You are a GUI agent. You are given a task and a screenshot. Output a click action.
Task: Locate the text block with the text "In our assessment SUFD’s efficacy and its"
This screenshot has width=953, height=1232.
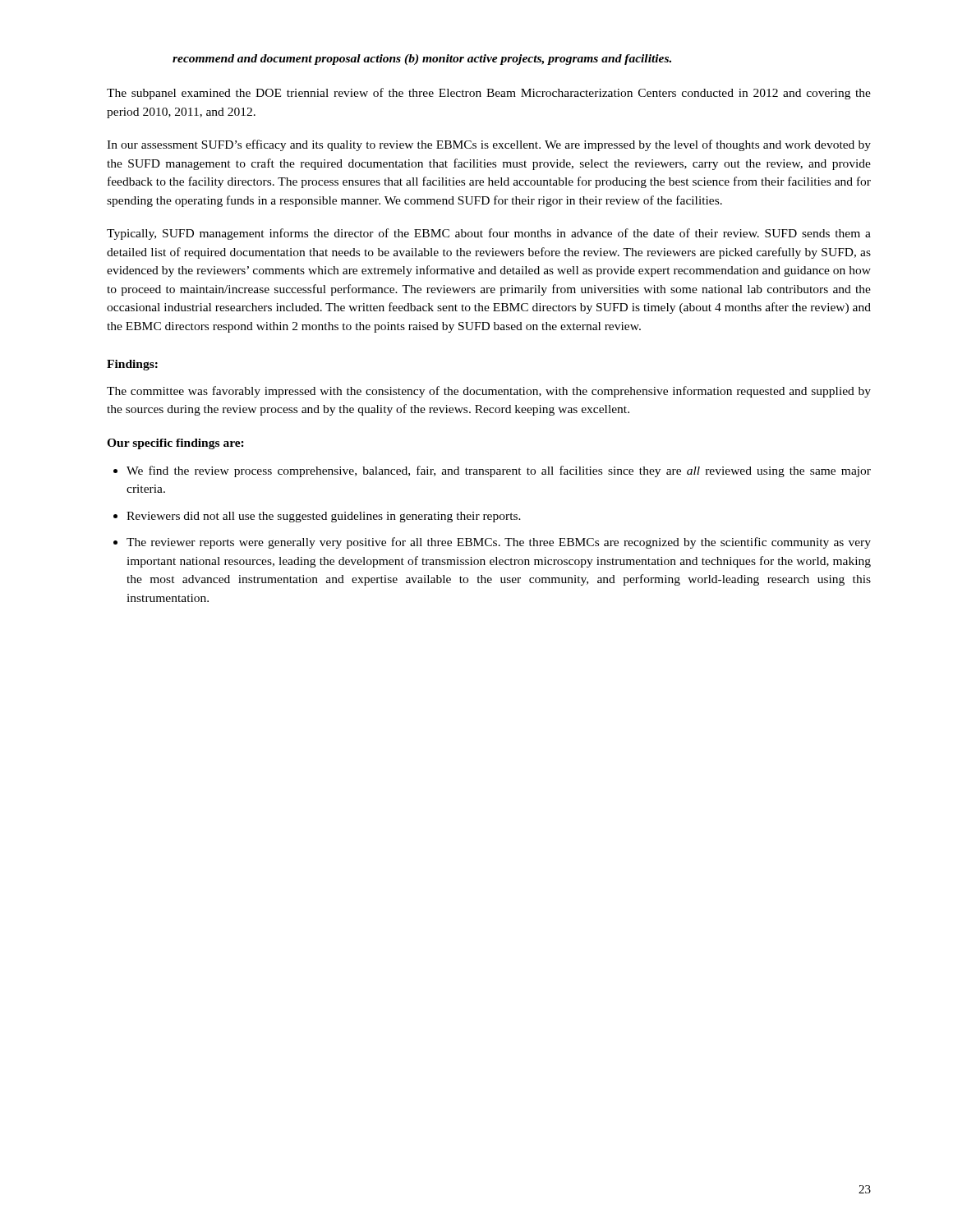[x=489, y=172]
